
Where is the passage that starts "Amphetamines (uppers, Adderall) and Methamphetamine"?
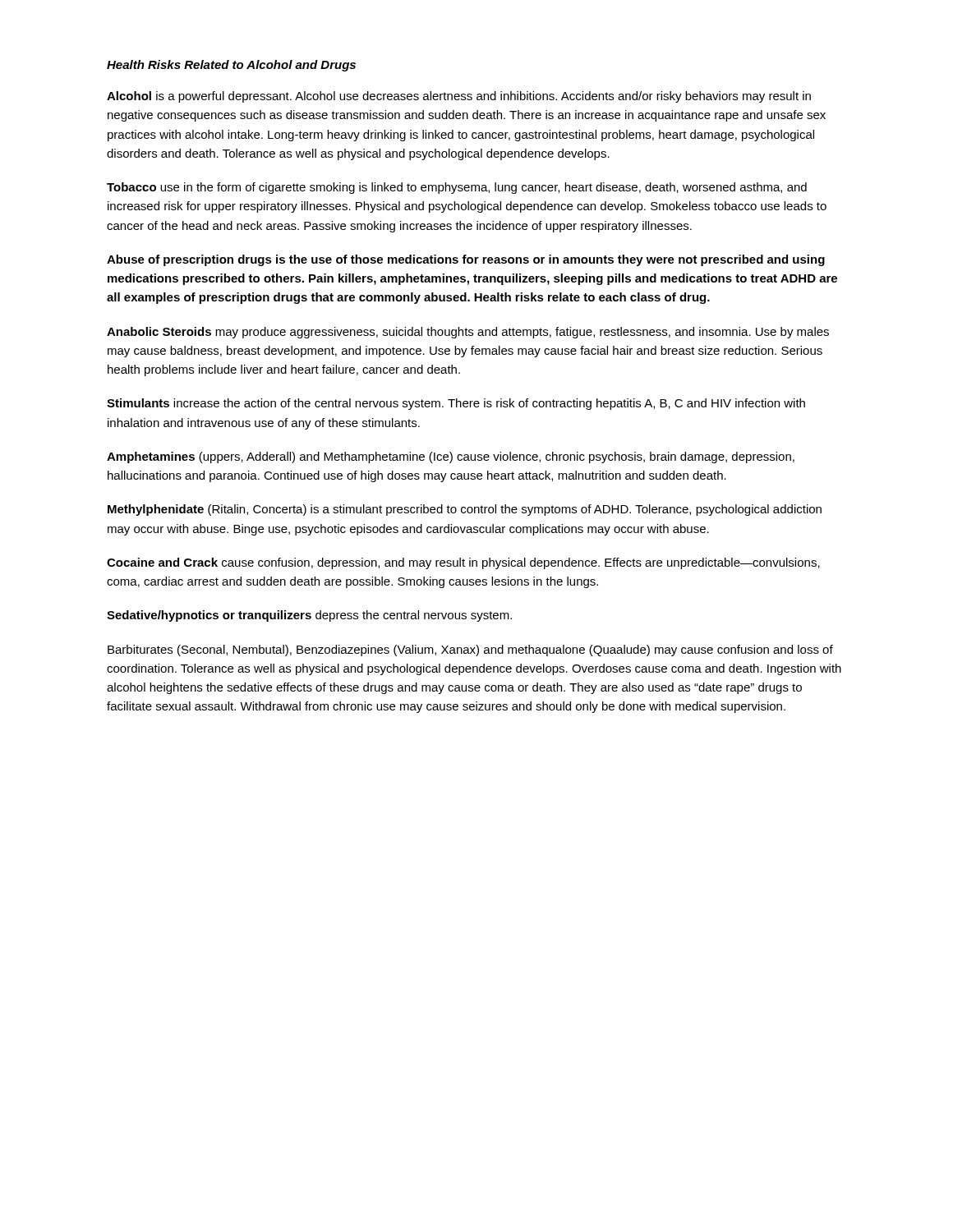coord(451,466)
